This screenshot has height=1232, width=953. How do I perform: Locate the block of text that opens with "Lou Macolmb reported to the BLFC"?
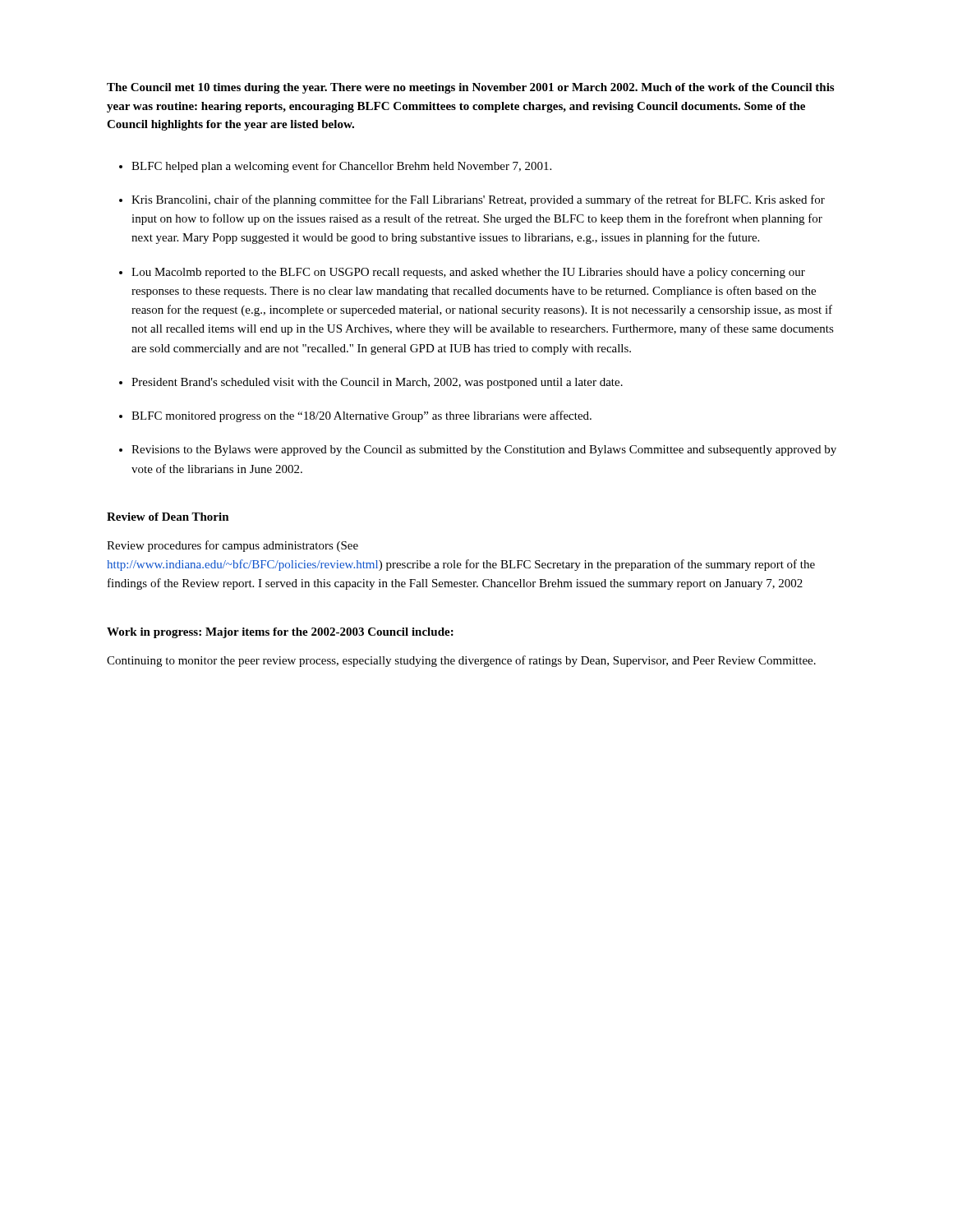click(489, 310)
